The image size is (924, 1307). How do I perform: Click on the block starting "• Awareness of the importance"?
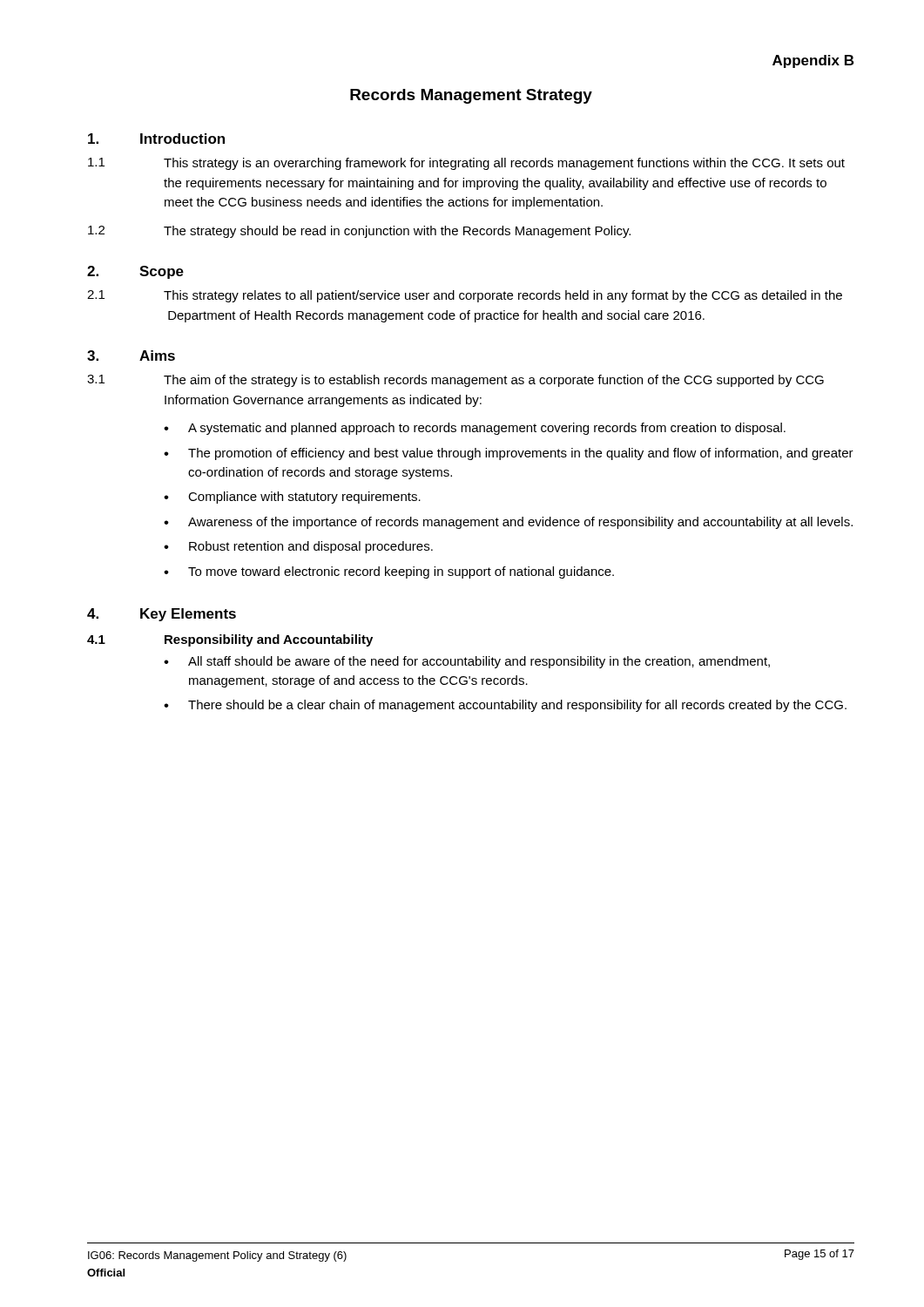point(509,522)
